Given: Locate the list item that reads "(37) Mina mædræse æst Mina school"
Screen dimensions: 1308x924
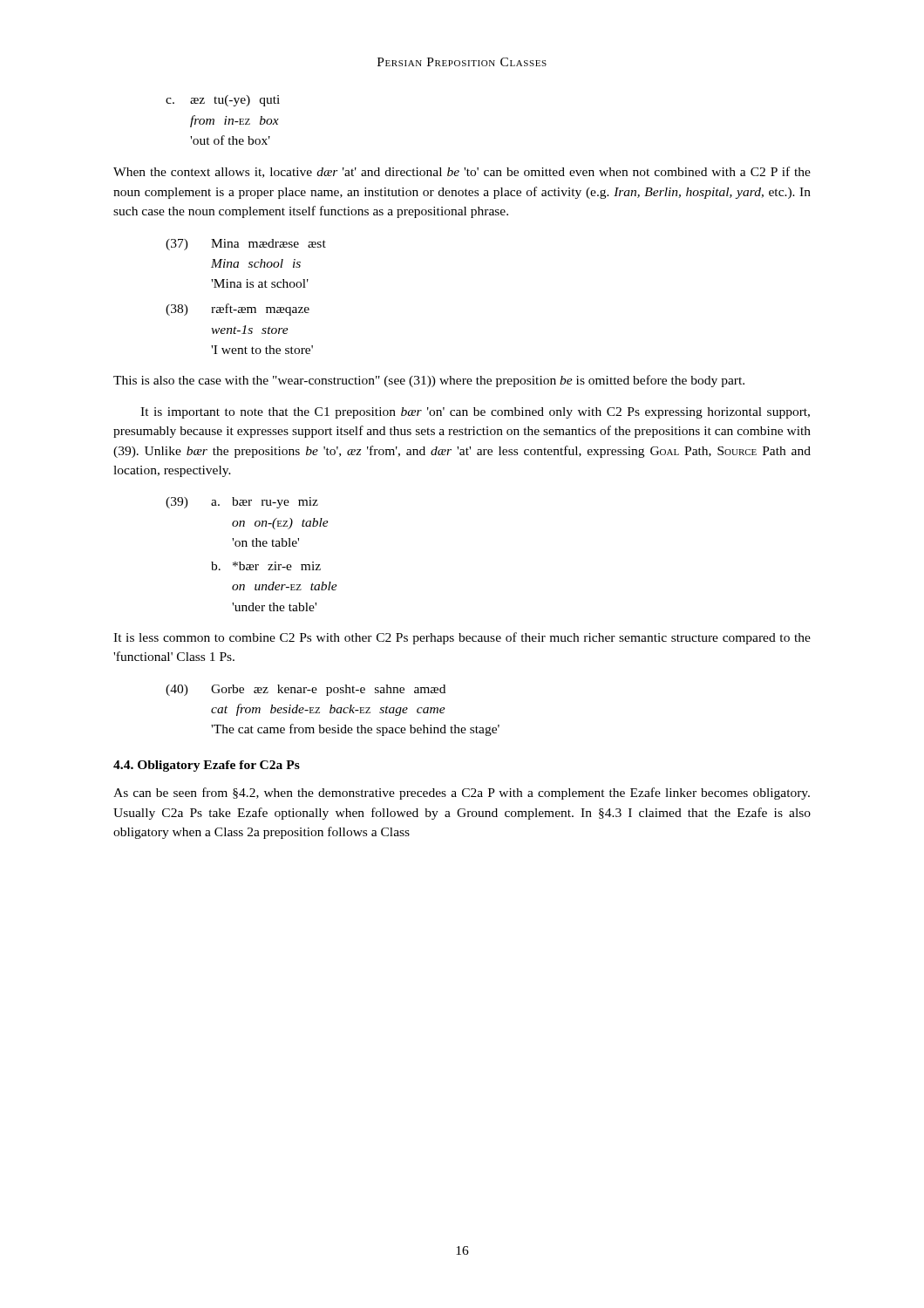Looking at the screenshot, I should (246, 245).
